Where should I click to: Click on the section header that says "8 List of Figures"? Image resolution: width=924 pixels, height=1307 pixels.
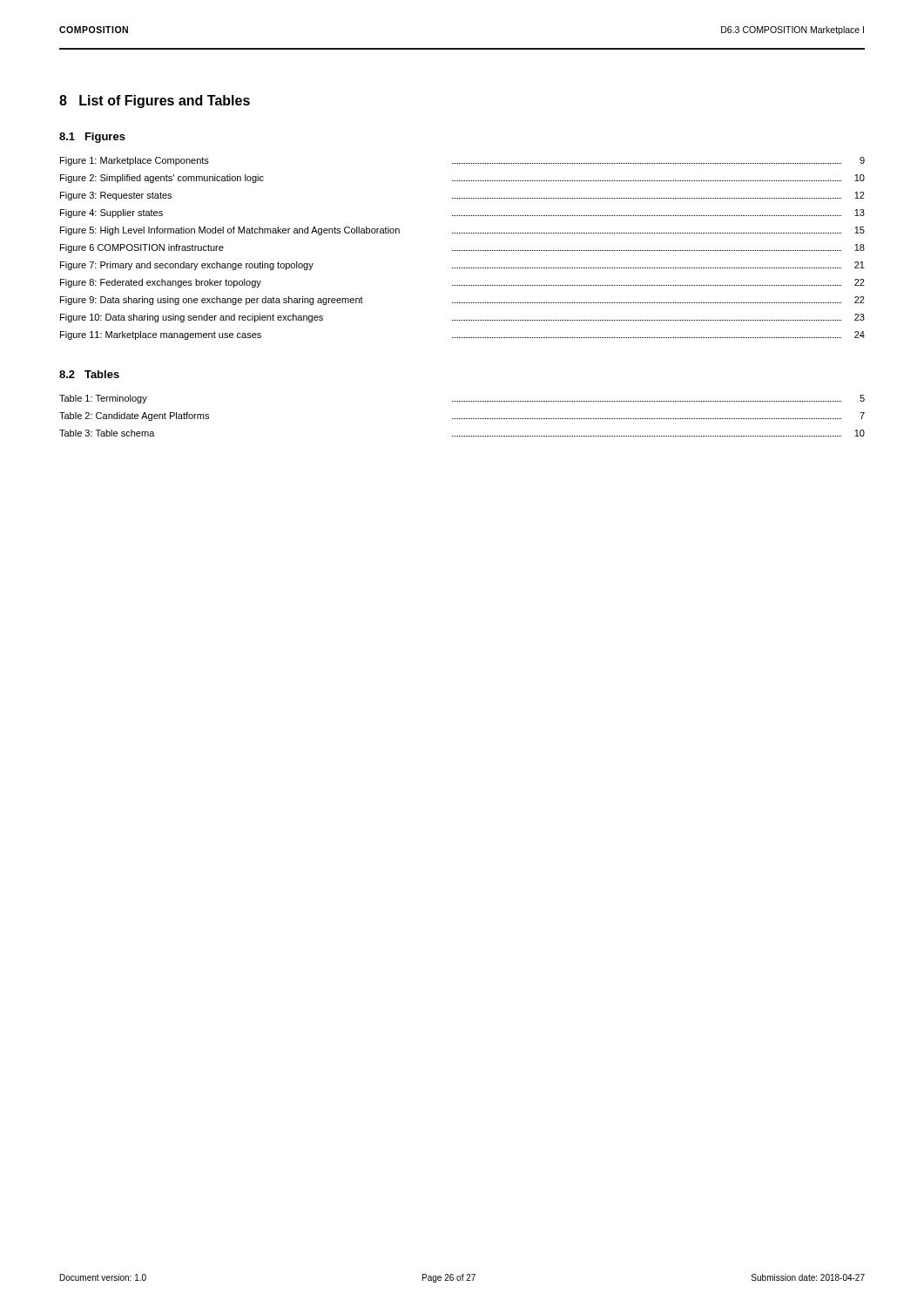pos(155,101)
